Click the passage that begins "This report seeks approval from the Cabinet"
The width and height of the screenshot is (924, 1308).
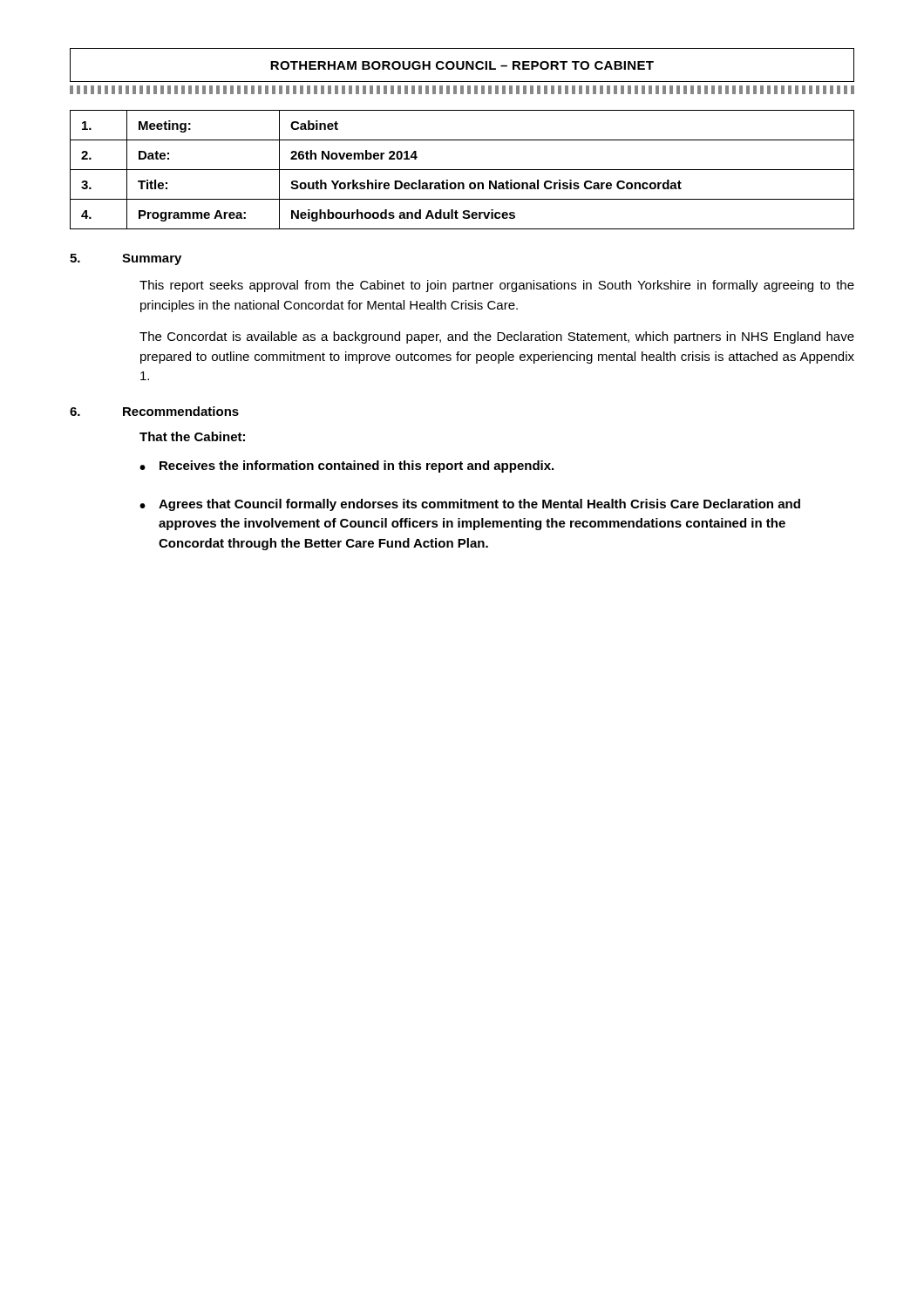(497, 294)
